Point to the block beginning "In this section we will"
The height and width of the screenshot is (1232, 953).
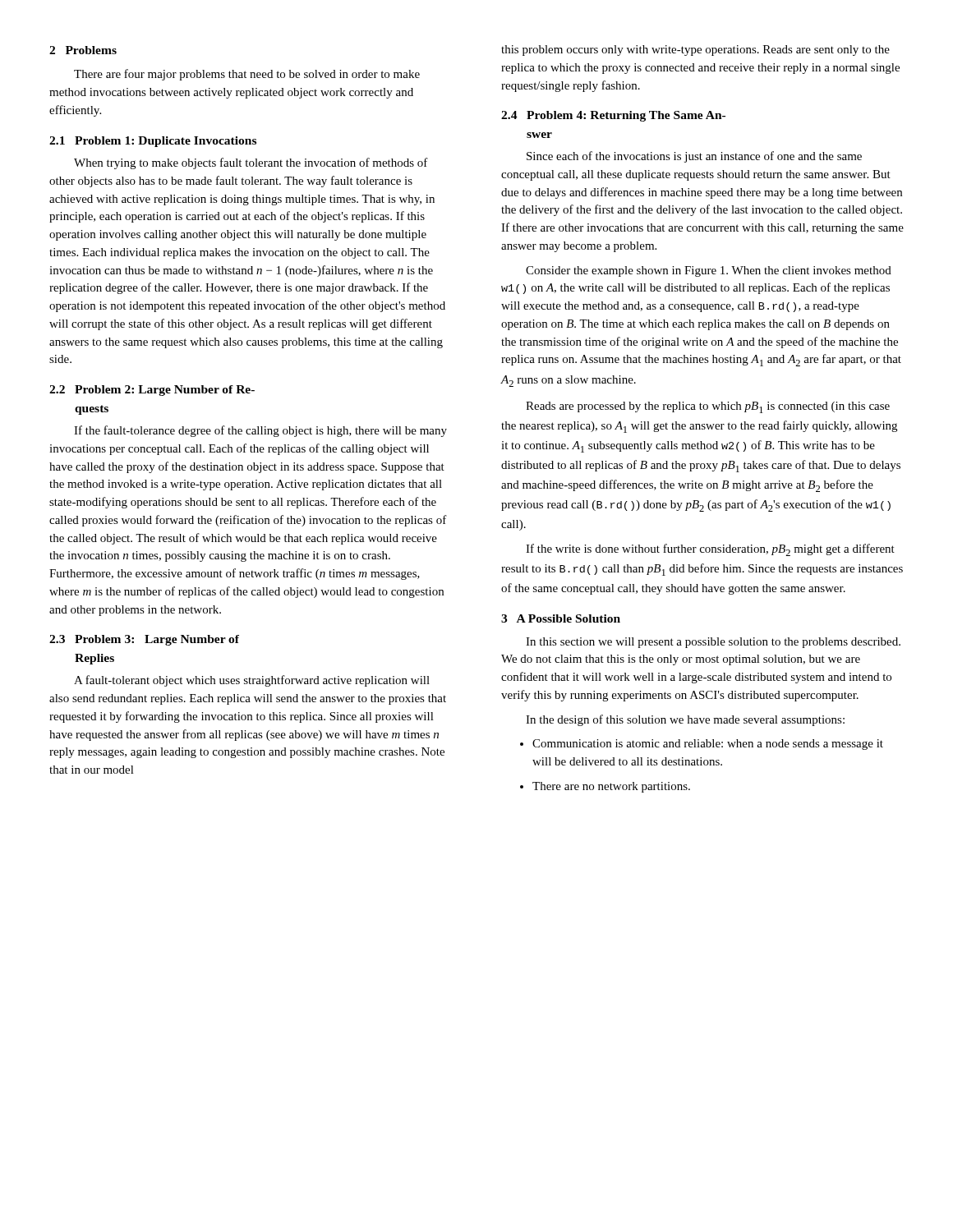[x=702, y=681]
